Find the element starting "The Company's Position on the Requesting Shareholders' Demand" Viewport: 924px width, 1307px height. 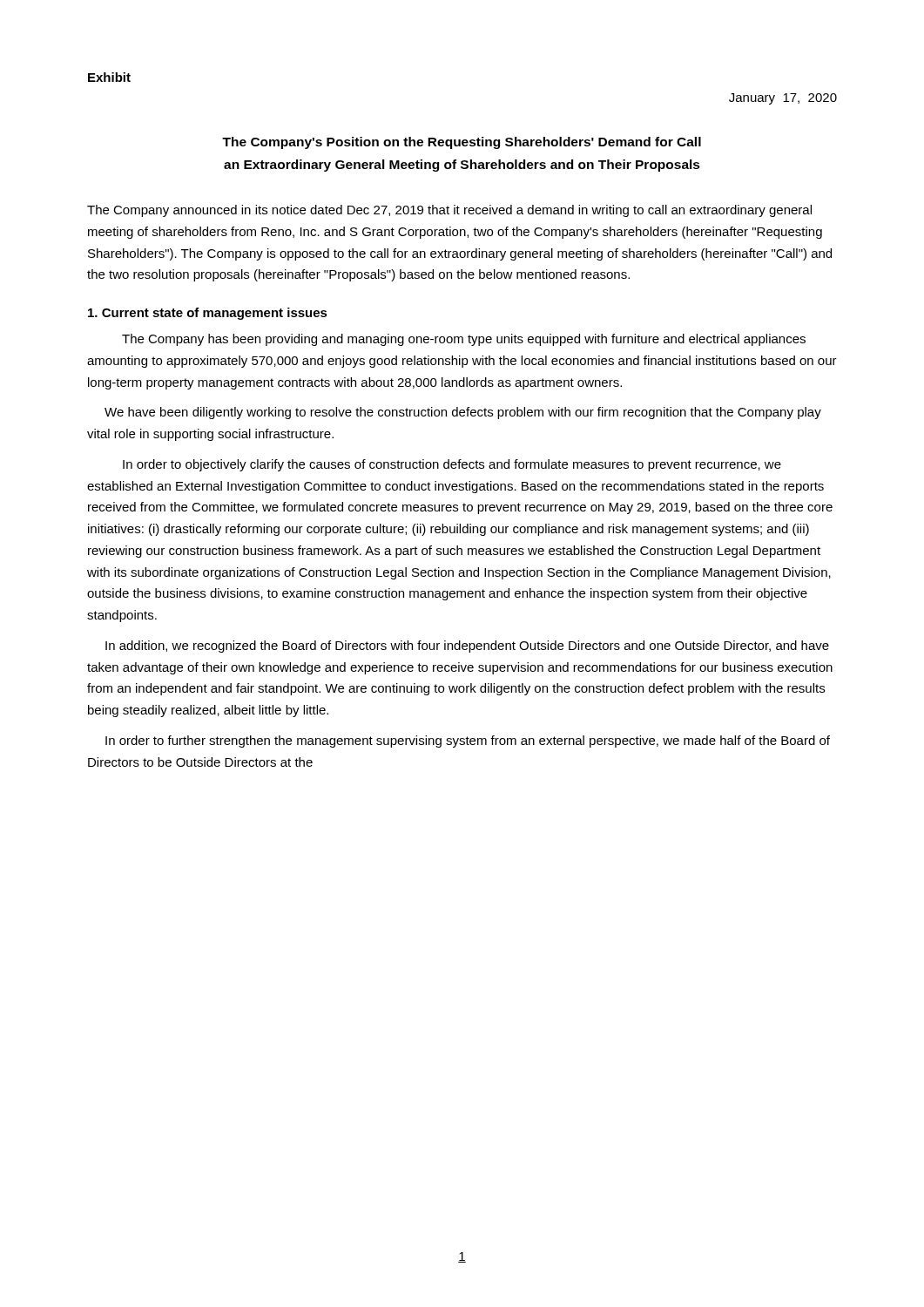coord(462,153)
